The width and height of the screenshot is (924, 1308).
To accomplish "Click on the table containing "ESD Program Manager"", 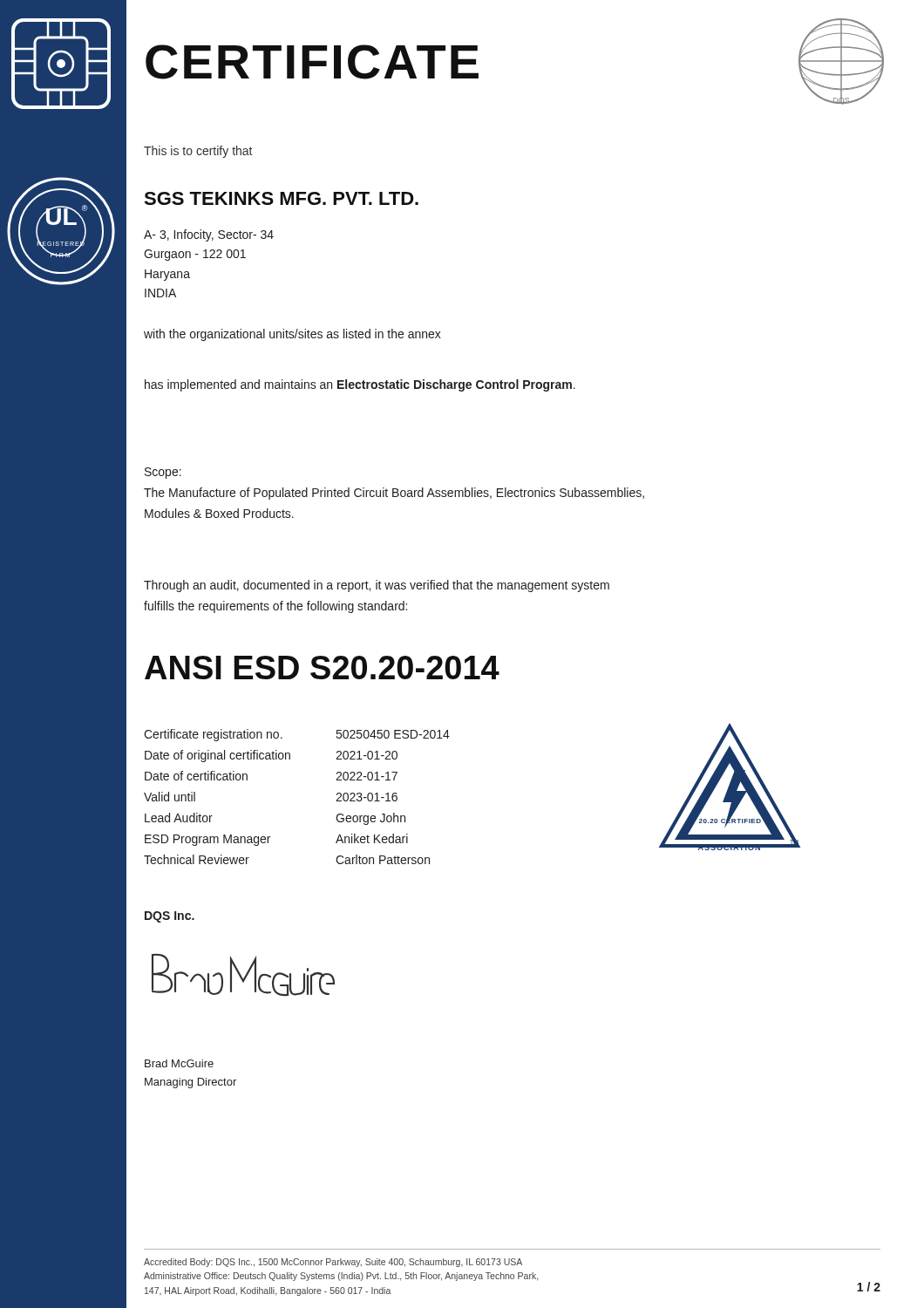I will pyautogui.click(x=405, y=797).
